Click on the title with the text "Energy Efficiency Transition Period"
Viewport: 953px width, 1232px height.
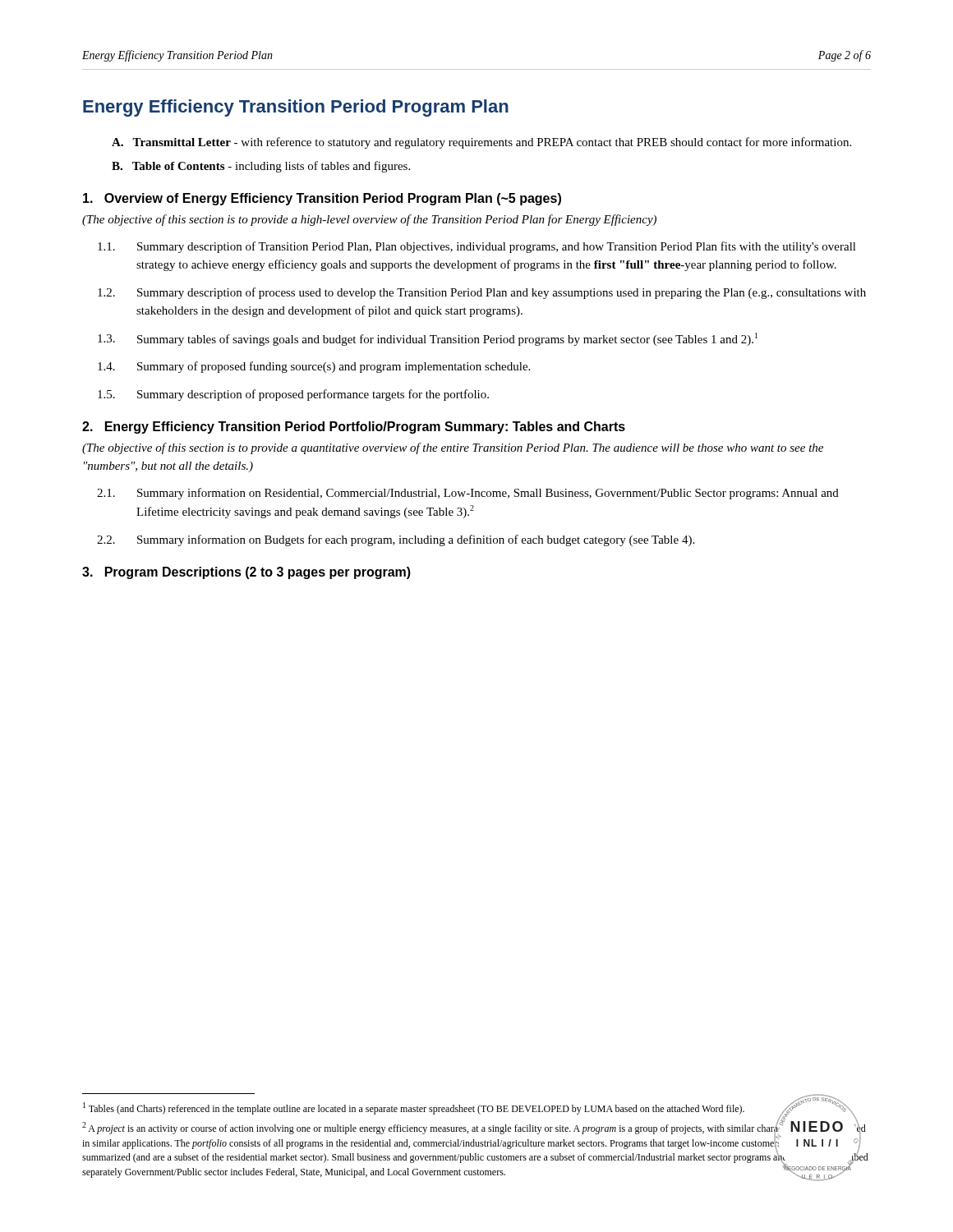pos(296,106)
